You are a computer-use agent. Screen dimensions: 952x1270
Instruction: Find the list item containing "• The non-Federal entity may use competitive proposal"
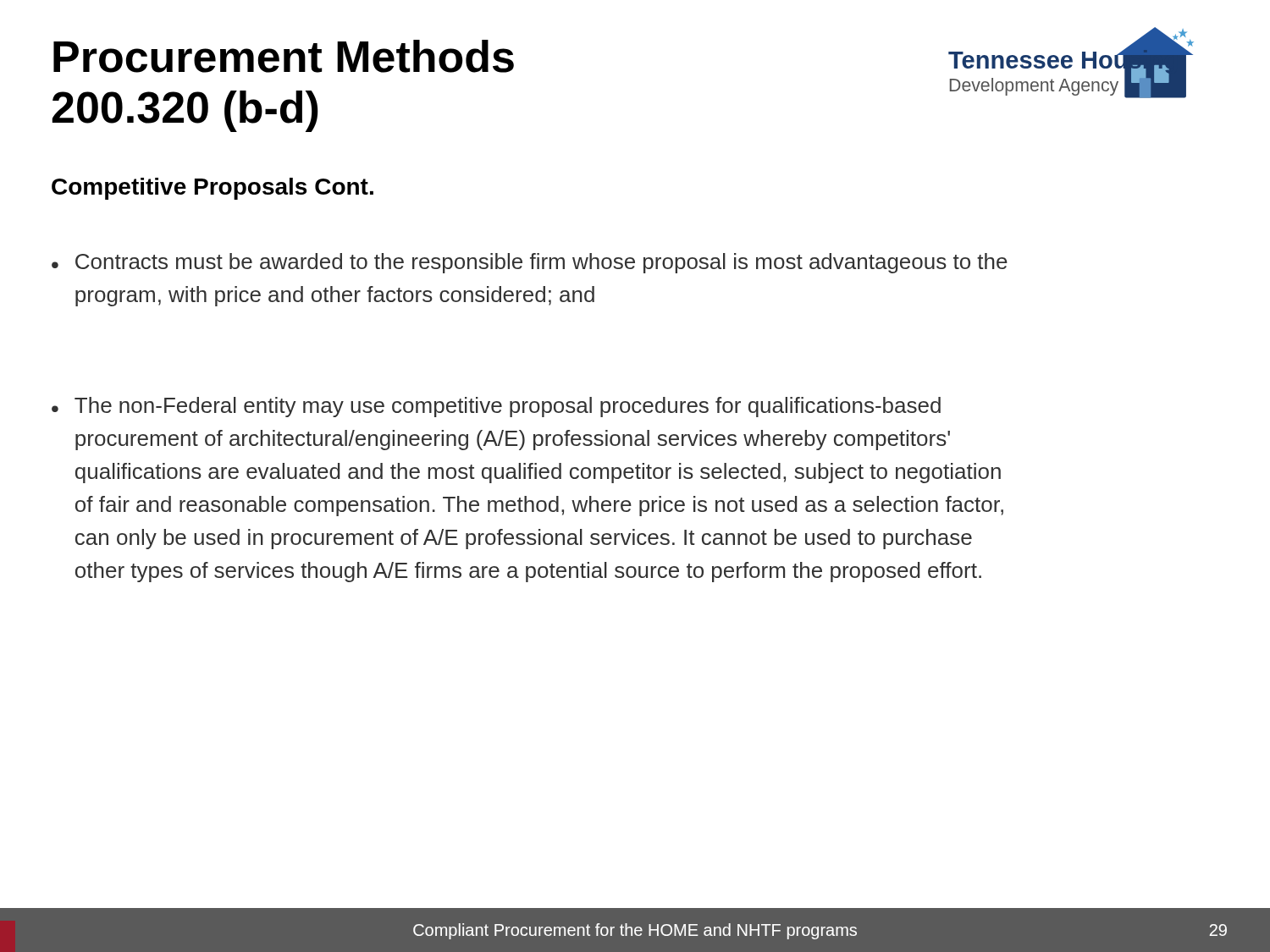point(533,488)
